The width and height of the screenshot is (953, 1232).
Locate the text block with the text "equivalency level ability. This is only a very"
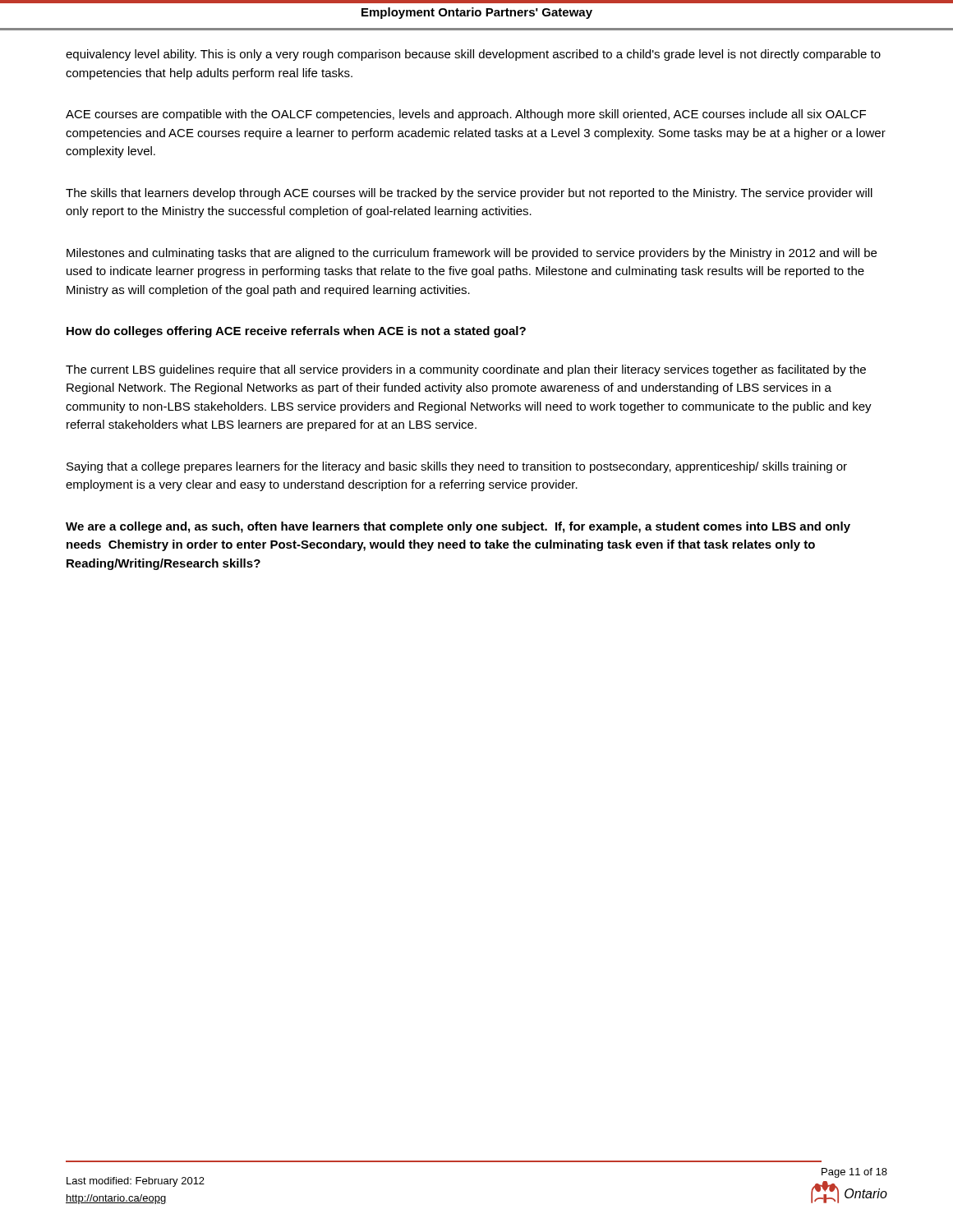pos(473,63)
